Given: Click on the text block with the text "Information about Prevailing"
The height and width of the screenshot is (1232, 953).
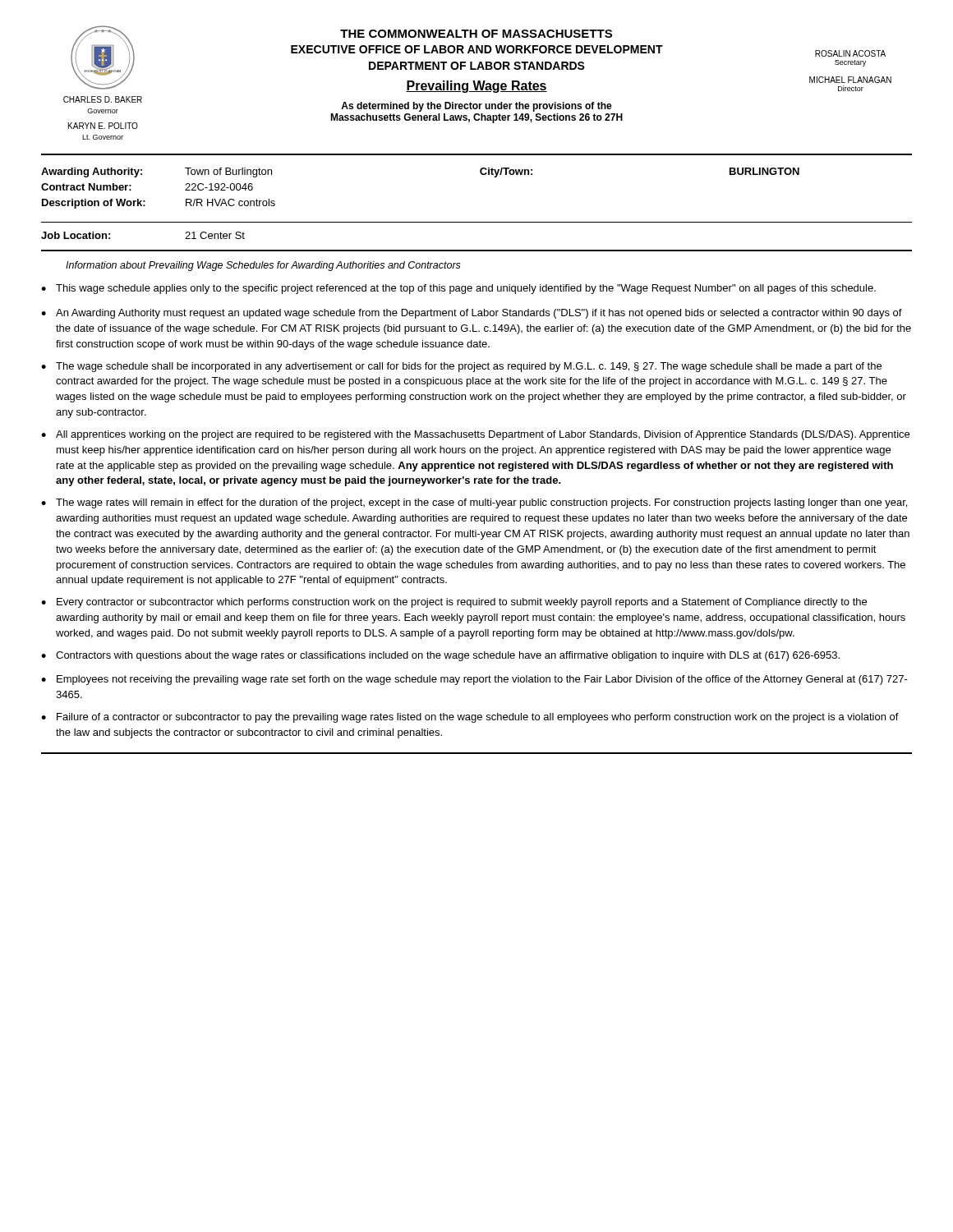Looking at the screenshot, I should pos(263,266).
